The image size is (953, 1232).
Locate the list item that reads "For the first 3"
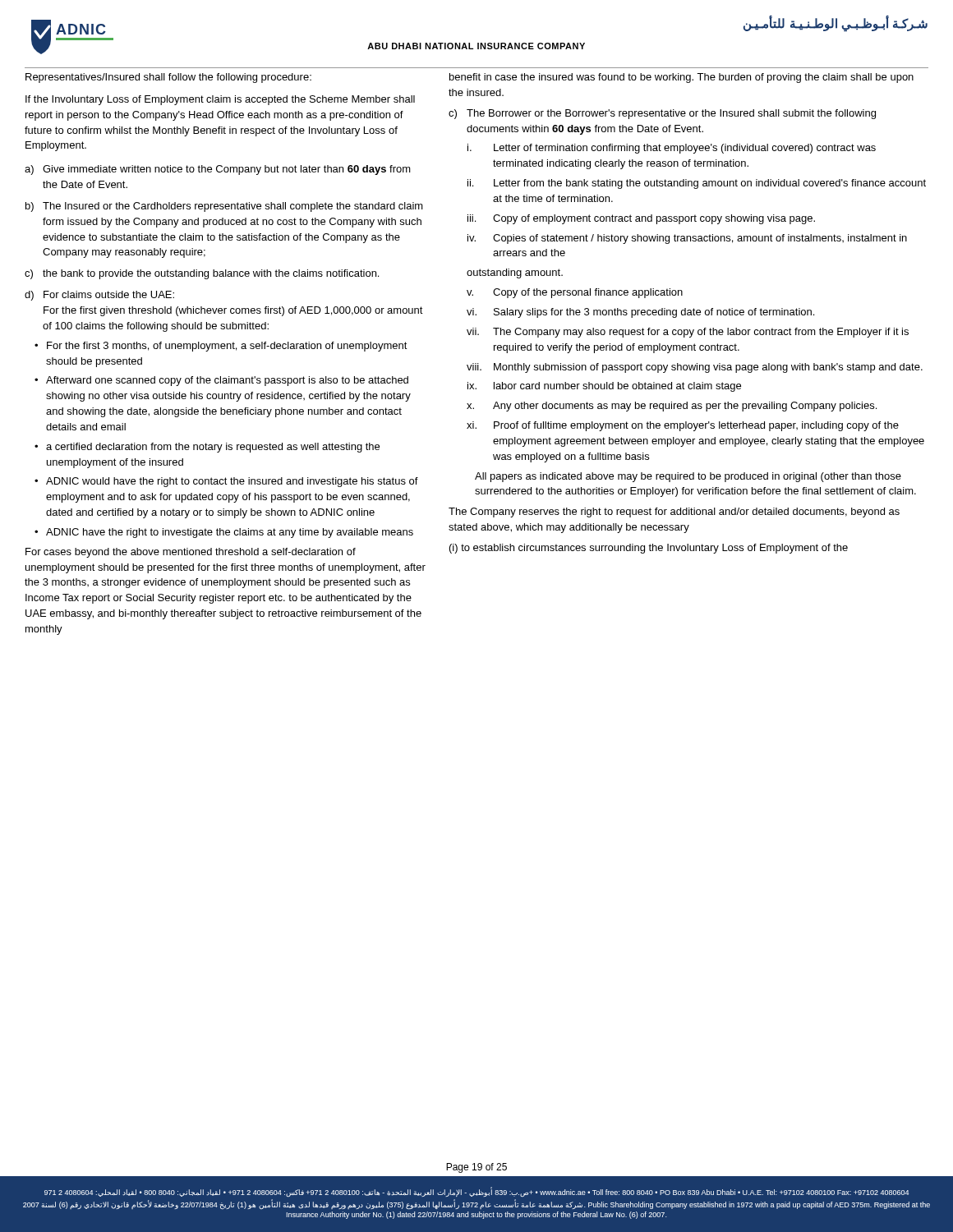coord(236,354)
